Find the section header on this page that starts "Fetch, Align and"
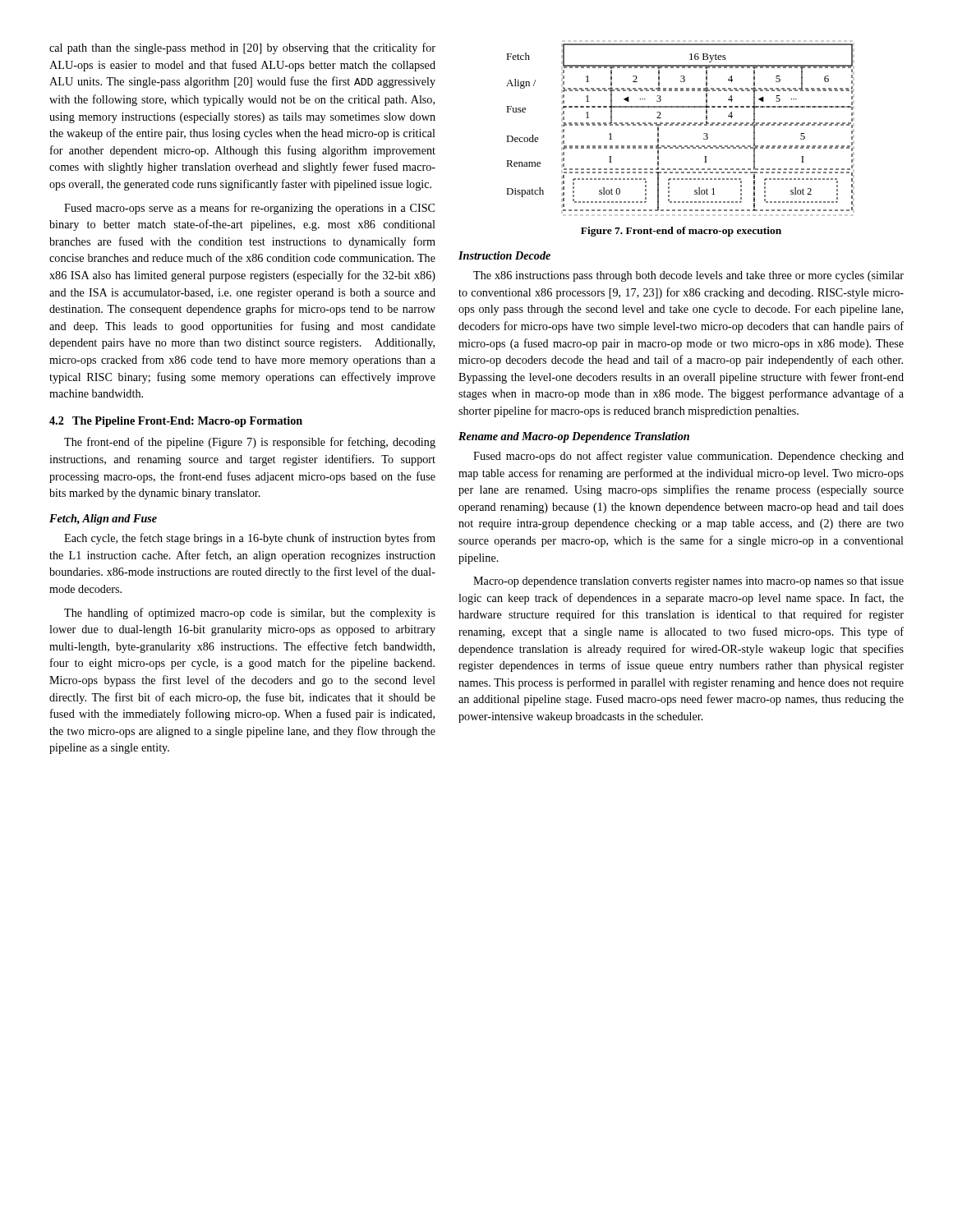Viewport: 953px width, 1232px height. click(103, 518)
